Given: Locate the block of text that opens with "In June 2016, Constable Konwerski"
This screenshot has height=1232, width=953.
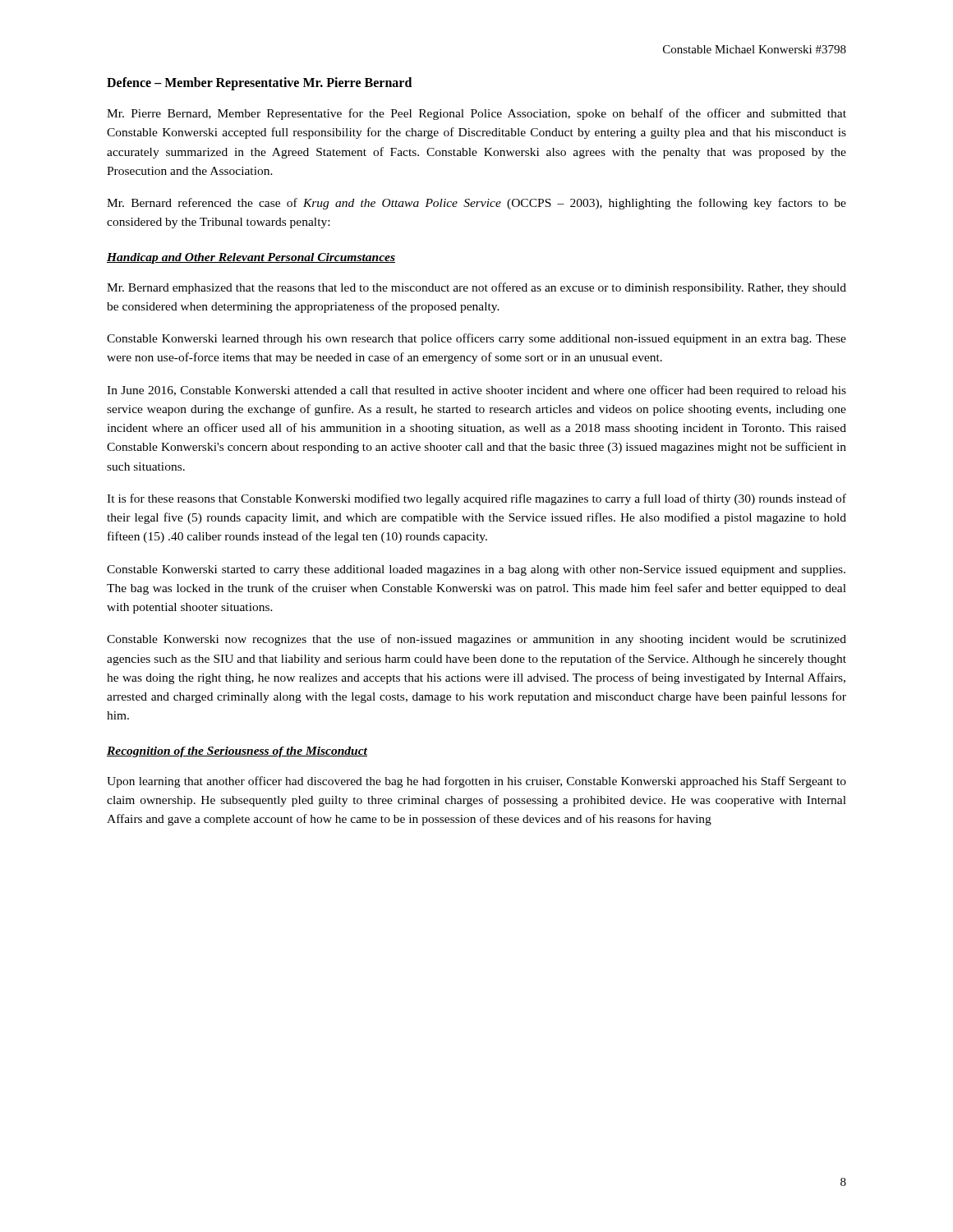Looking at the screenshot, I should (476, 428).
